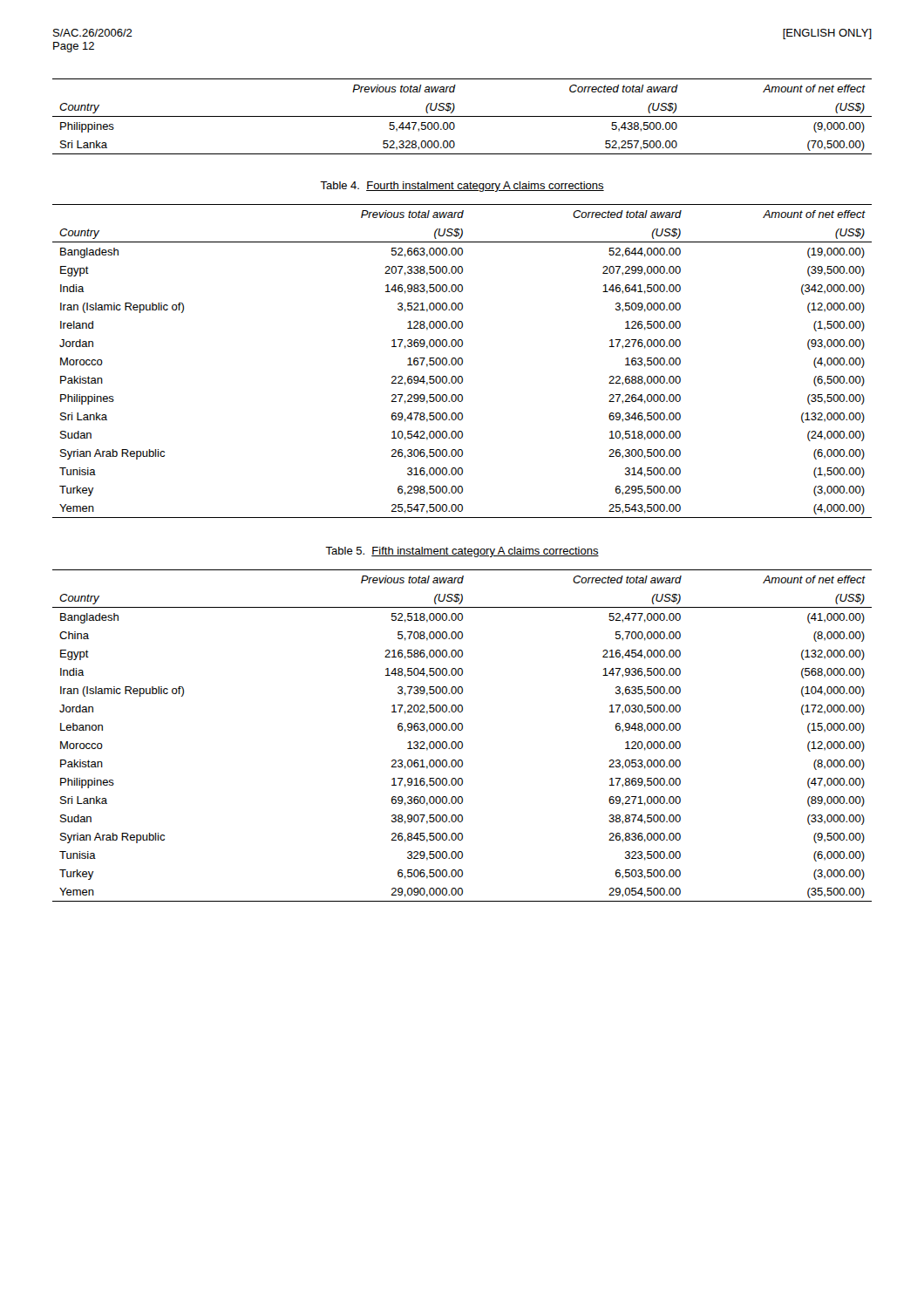Screen dimensions: 1308x924
Task: Point to the text block starting "Table 4. Fourth"
Action: point(462,185)
